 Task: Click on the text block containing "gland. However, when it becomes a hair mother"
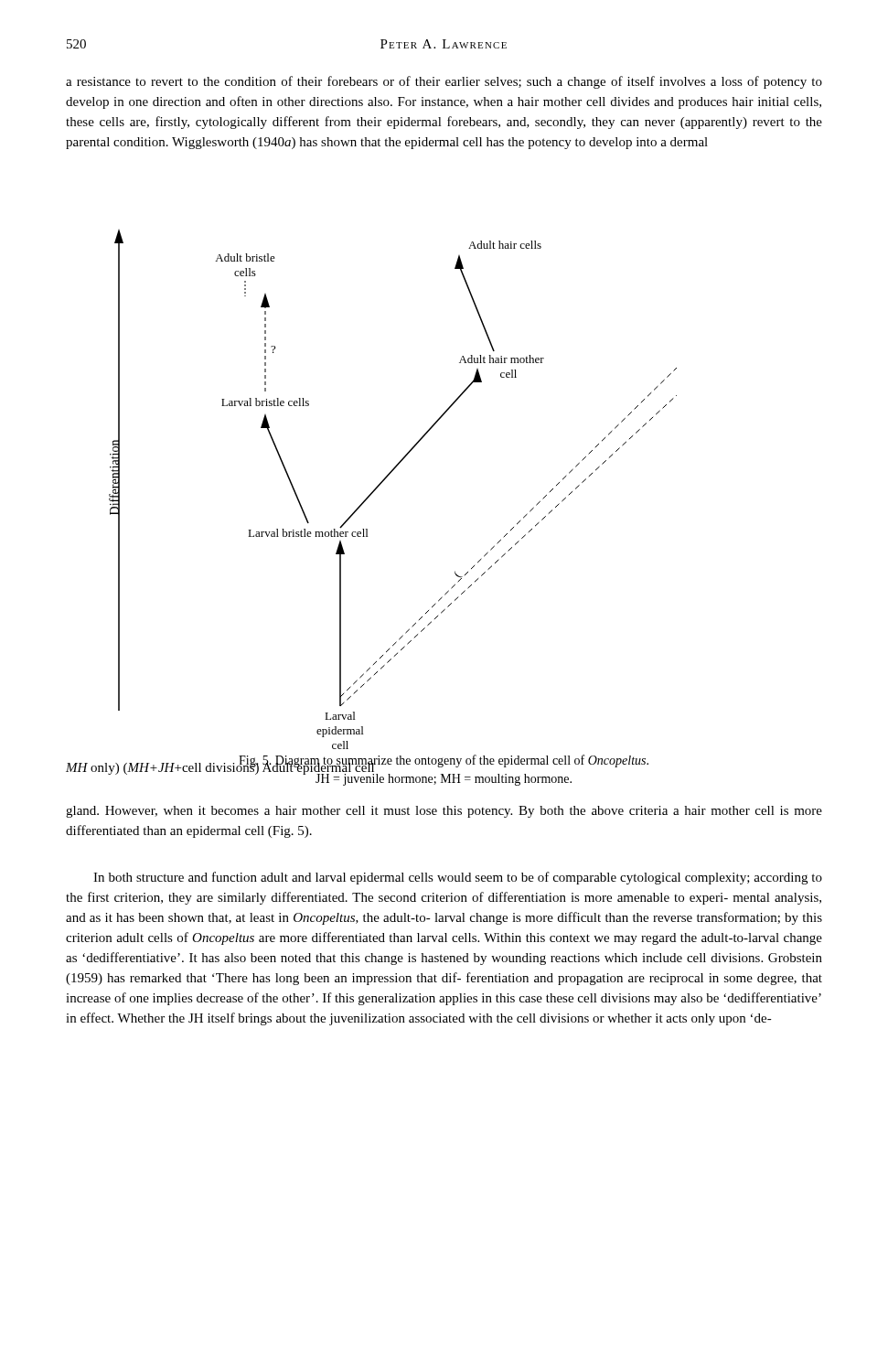(x=444, y=820)
